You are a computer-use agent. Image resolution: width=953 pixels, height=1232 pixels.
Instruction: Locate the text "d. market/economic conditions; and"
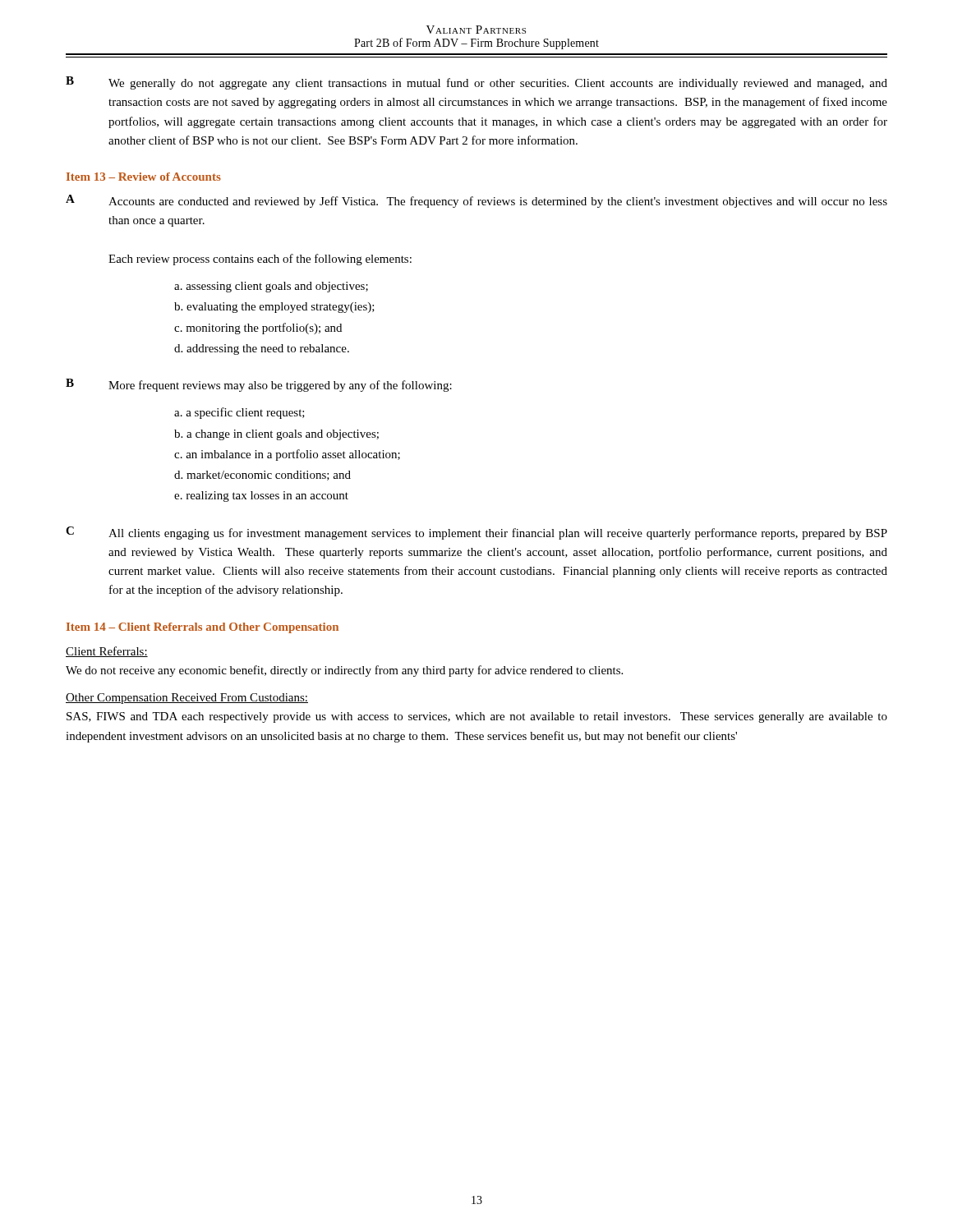pos(263,475)
